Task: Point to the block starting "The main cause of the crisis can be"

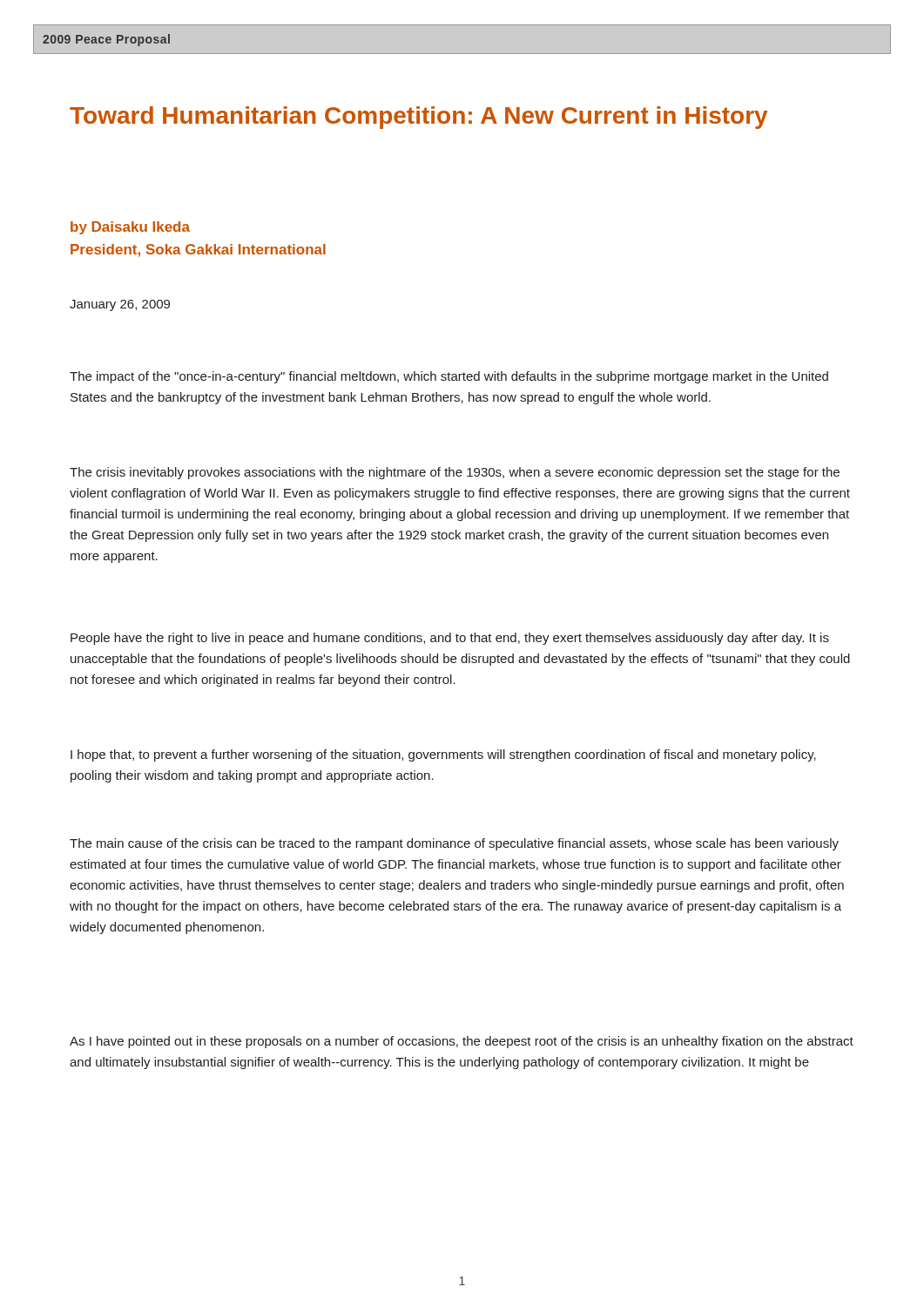Action: 457,885
